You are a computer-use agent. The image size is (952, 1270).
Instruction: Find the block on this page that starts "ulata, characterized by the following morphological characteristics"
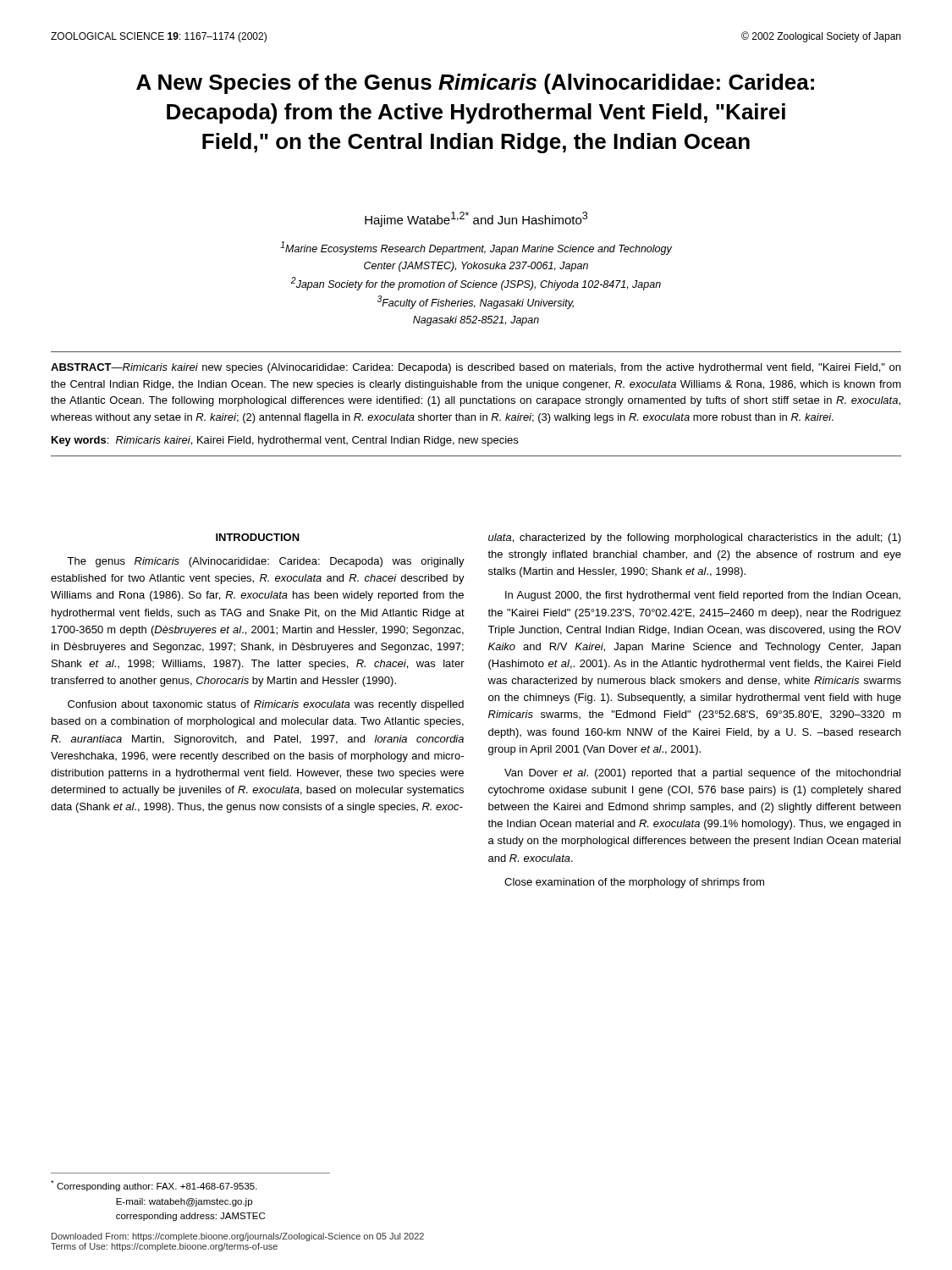[x=695, y=710]
